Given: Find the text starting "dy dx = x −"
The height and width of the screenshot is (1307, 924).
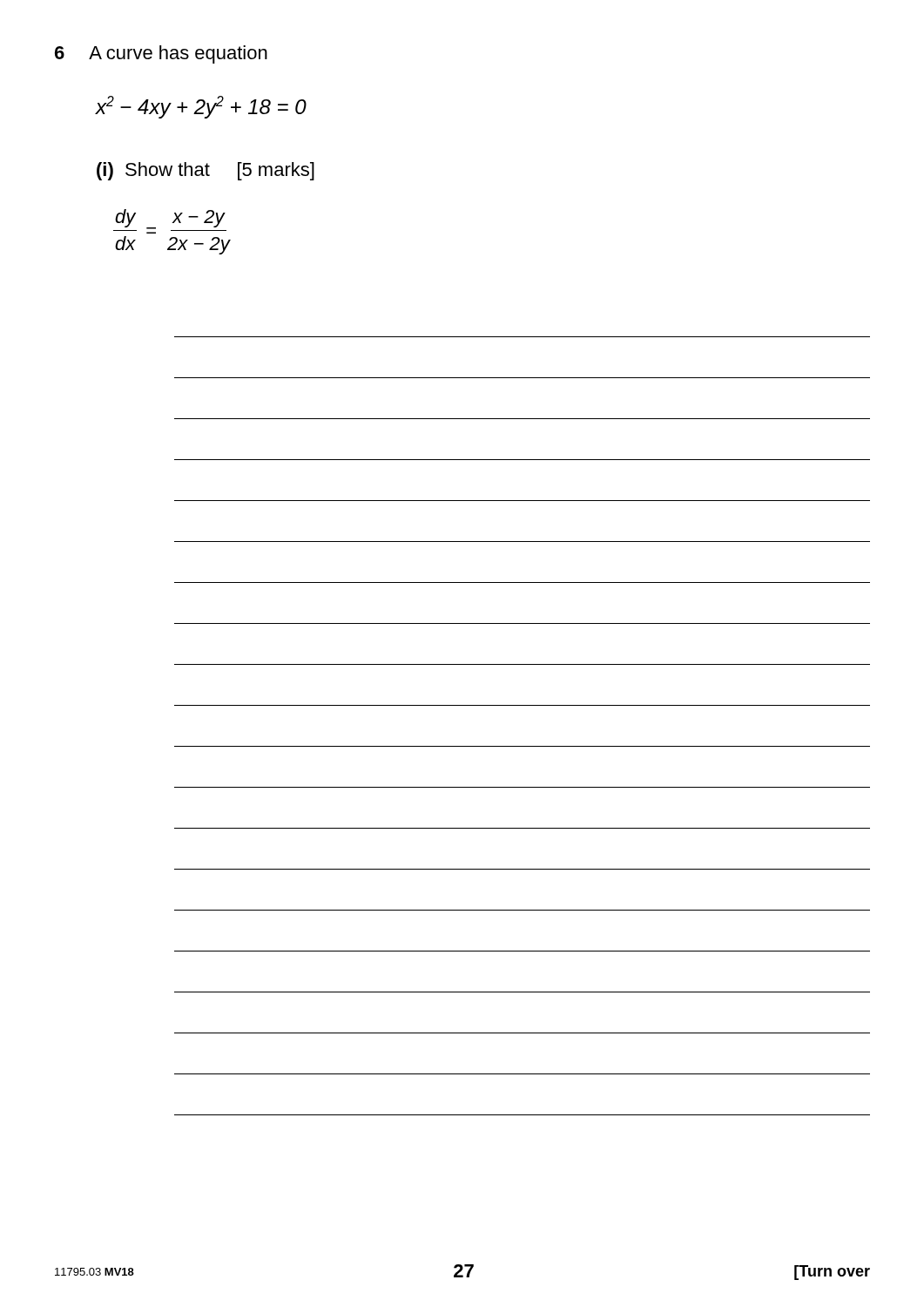Looking at the screenshot, I should (x=172, y=230).
